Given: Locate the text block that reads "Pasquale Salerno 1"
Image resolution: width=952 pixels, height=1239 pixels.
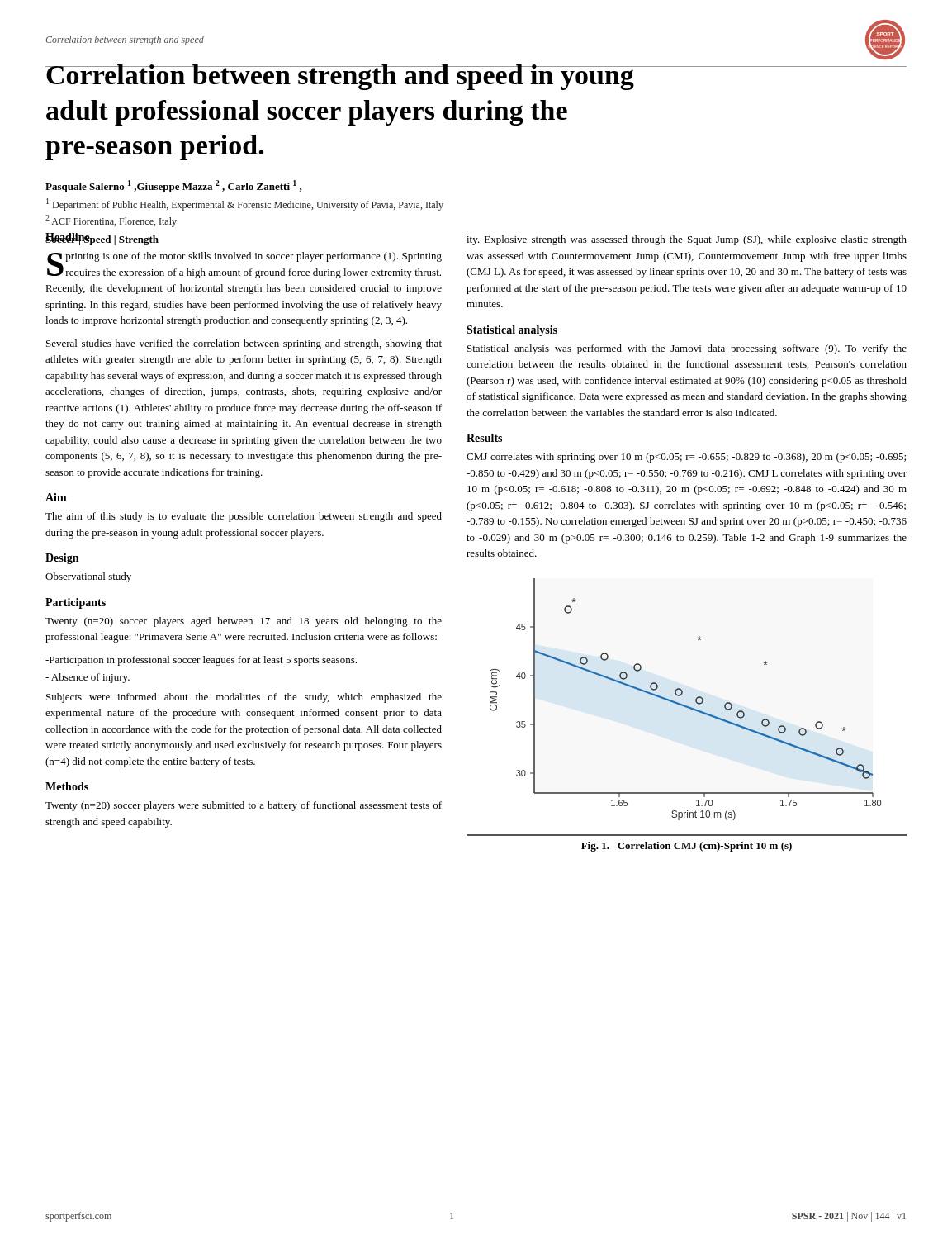Looking at the screenshot, I should (x=174, y=185).
